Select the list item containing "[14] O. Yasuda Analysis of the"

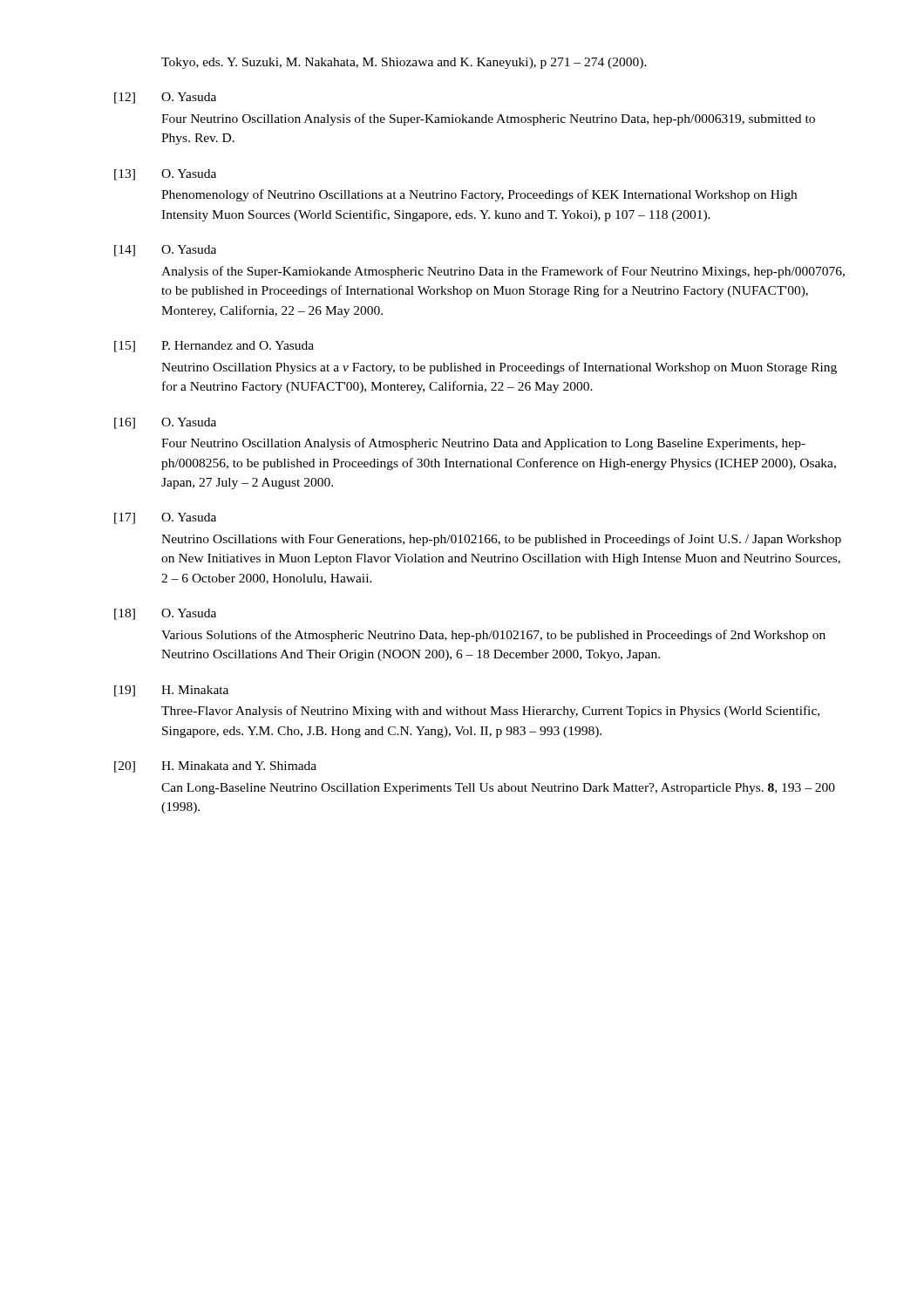click(479, 280)
